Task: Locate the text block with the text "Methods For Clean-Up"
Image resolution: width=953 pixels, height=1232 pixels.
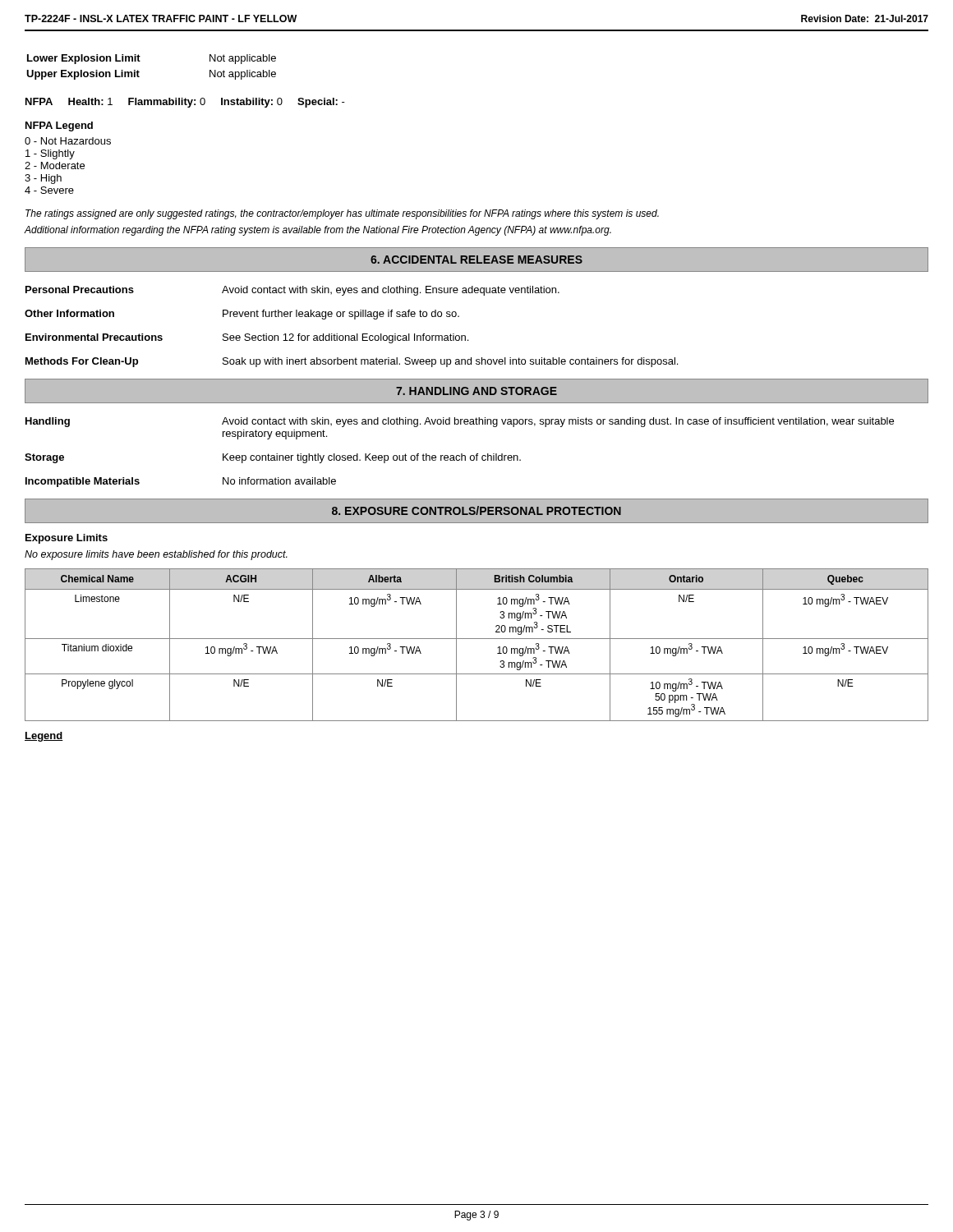Action: tap(476, 361)
